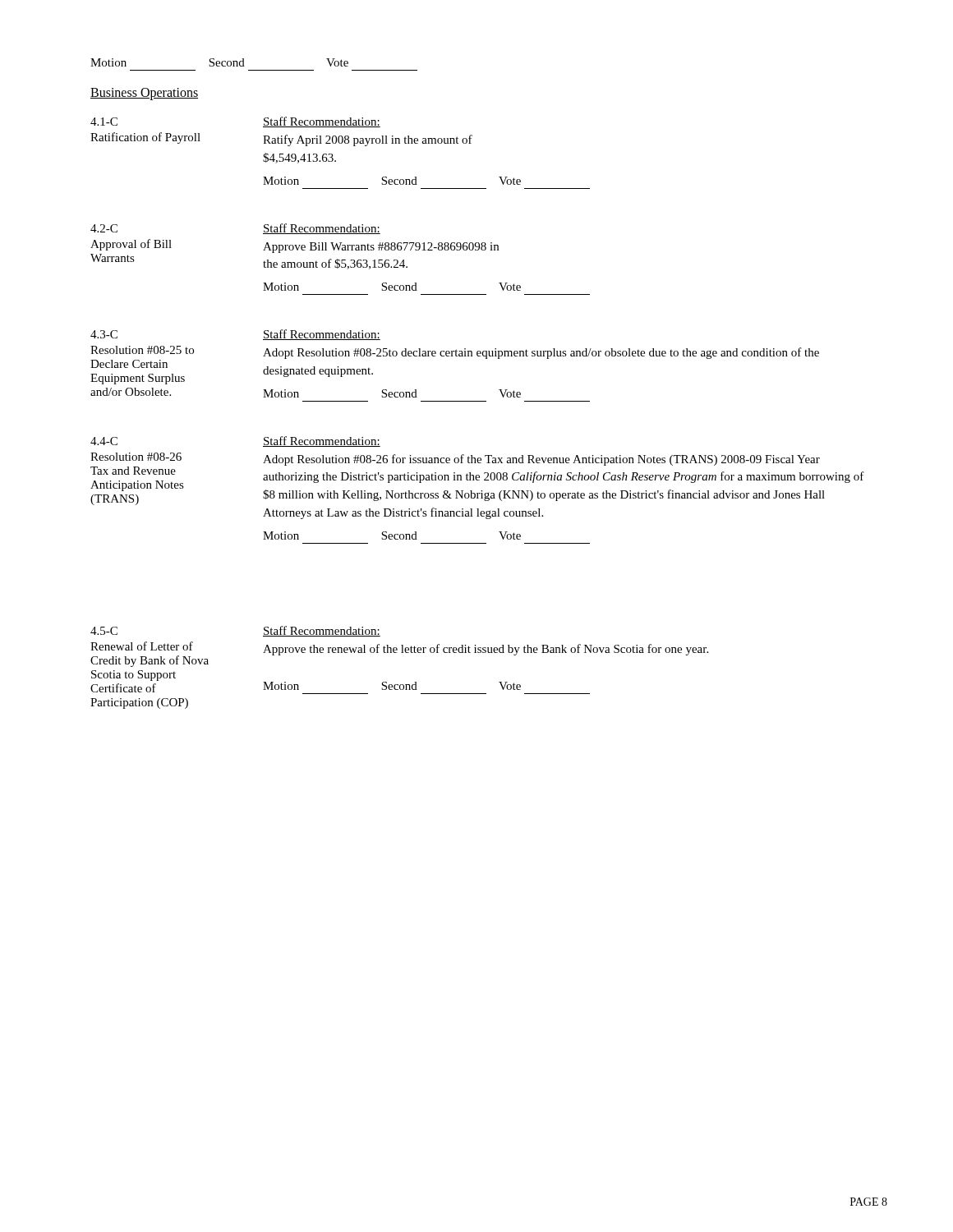
Task: Select the text block starting "Motion Second Vote"
Action: (x=254, y=63)
